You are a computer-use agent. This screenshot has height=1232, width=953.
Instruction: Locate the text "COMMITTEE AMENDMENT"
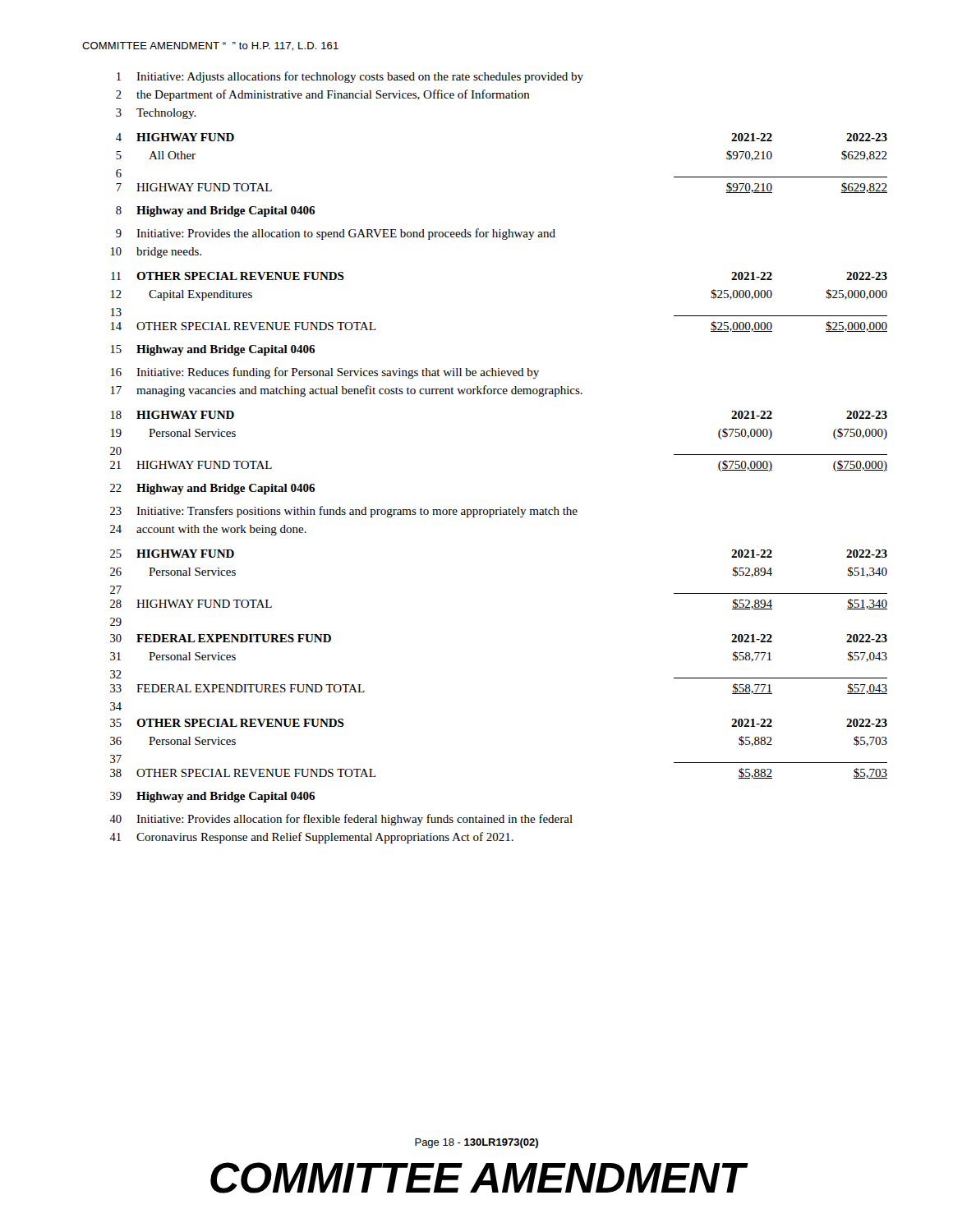click(x=476, y=1178)
